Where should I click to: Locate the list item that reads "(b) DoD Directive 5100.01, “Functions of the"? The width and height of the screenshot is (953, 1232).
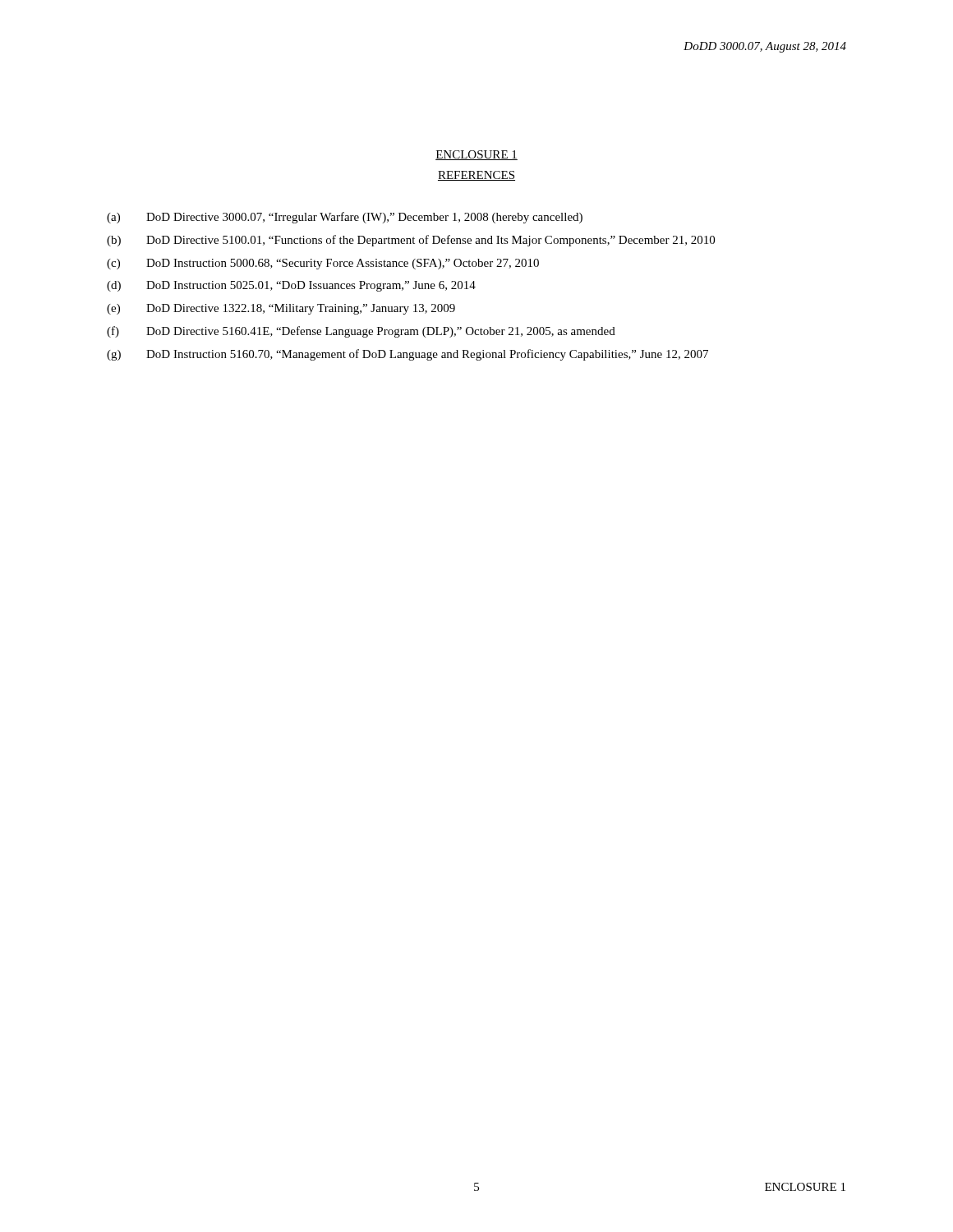[476, 240]
